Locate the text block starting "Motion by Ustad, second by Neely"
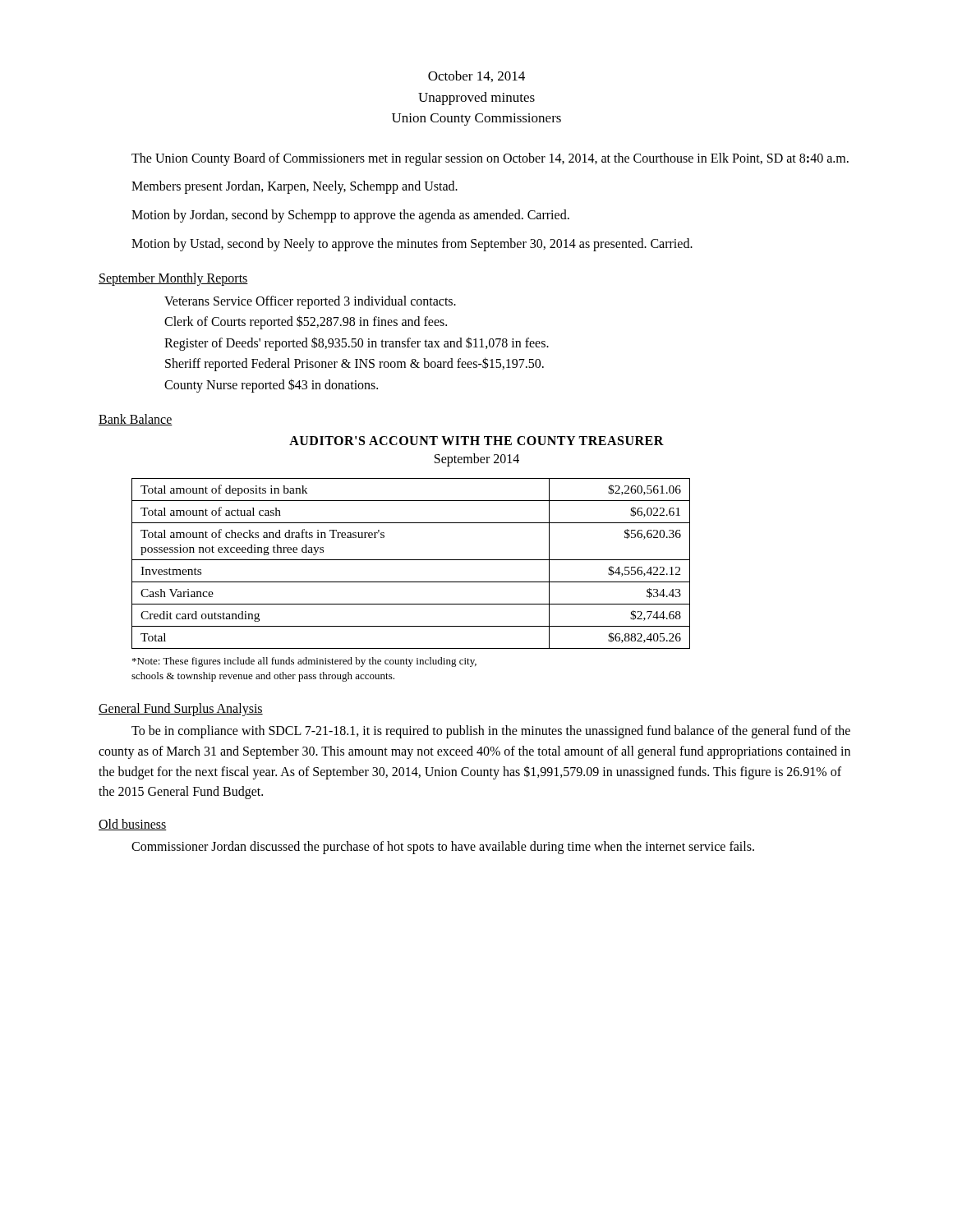Screen dimensions: 1232x953 (x=412, y=243)
